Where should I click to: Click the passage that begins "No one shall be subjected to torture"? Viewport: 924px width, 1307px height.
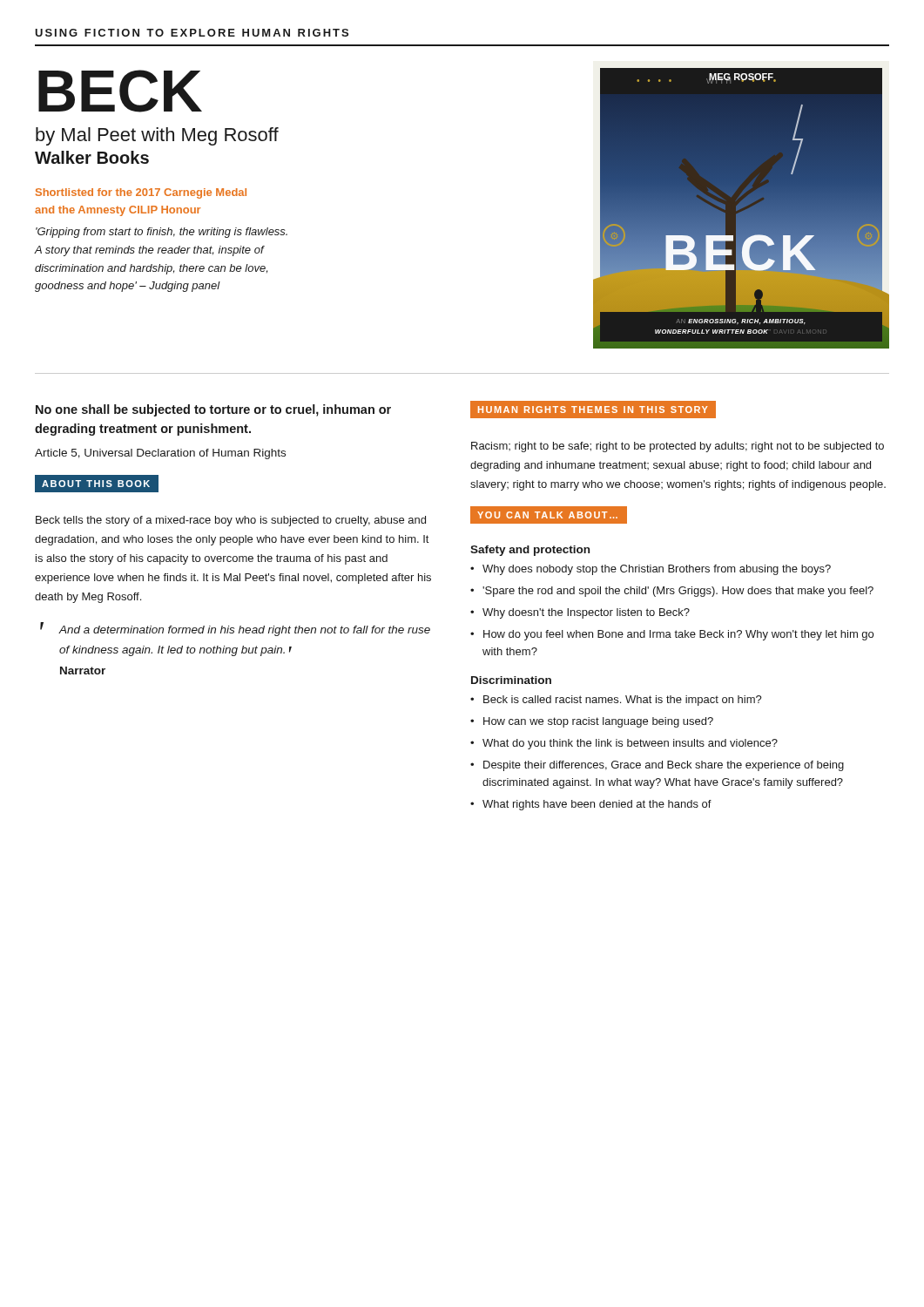click(x=235, y=430)
